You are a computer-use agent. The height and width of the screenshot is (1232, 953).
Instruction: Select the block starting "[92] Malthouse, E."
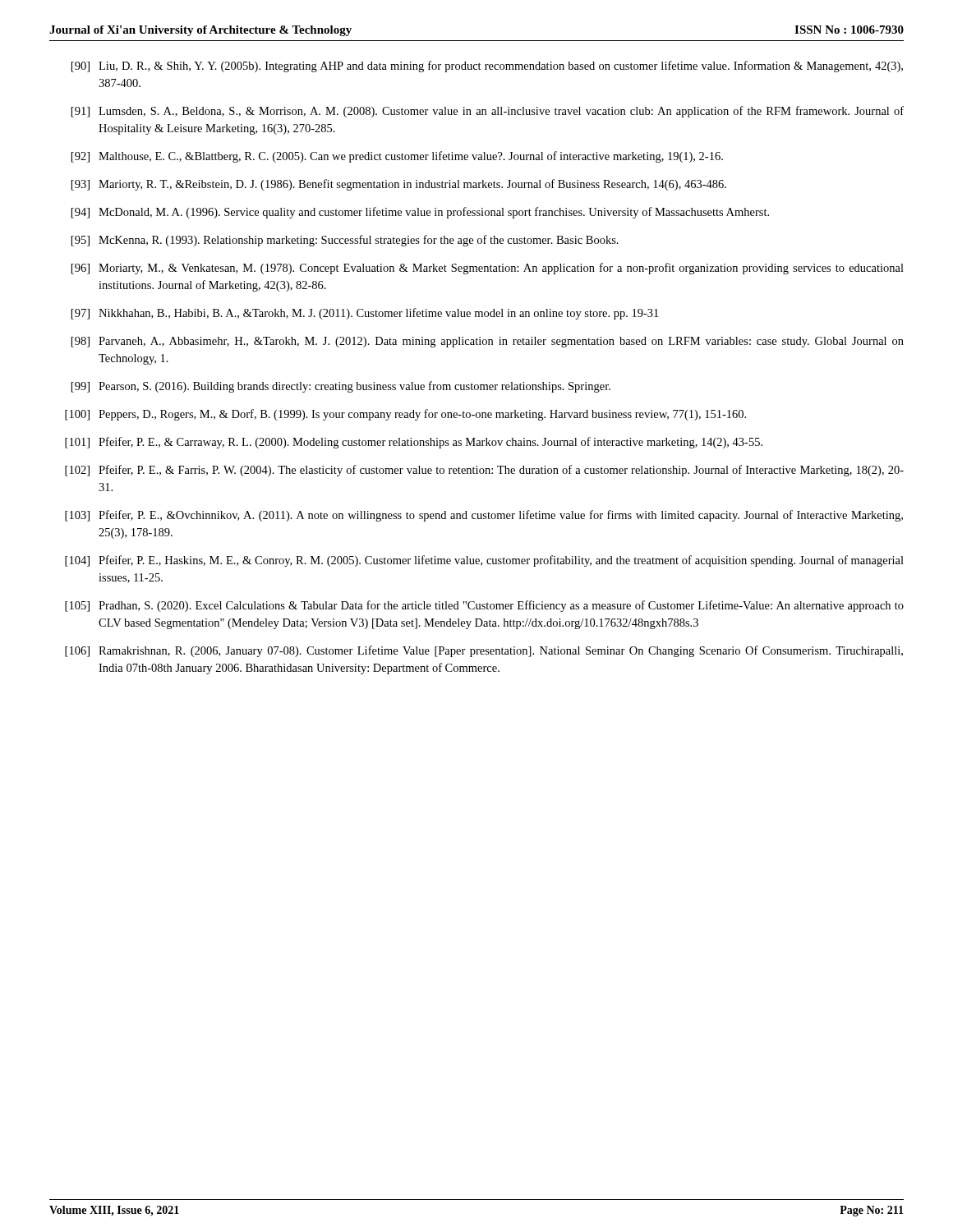coord(476,157)
